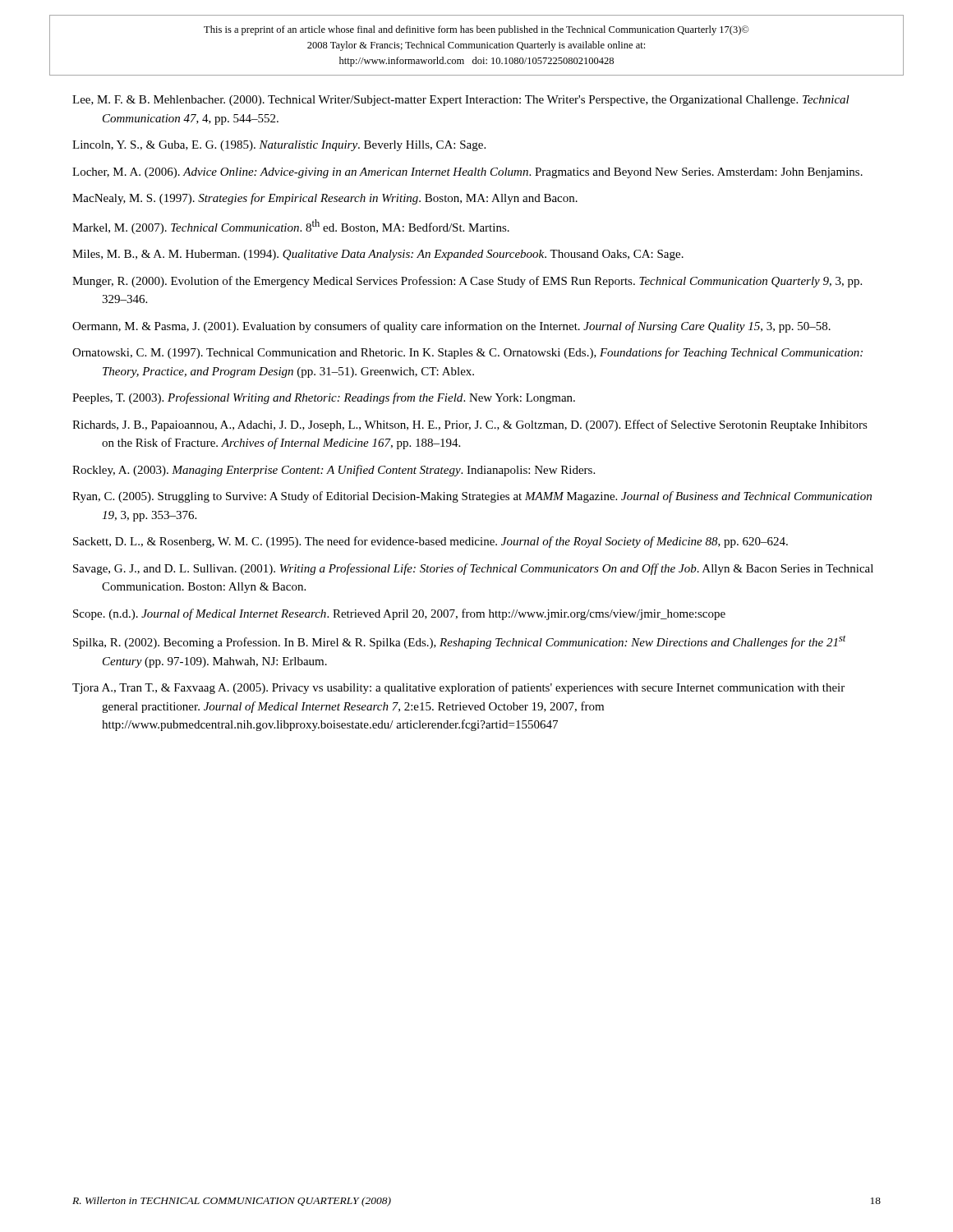Find the text block starting "Sackett, D. L.,"
The width and height of the screenshot is (953, 1232).
pyautogui.click(x=430, y=541)
